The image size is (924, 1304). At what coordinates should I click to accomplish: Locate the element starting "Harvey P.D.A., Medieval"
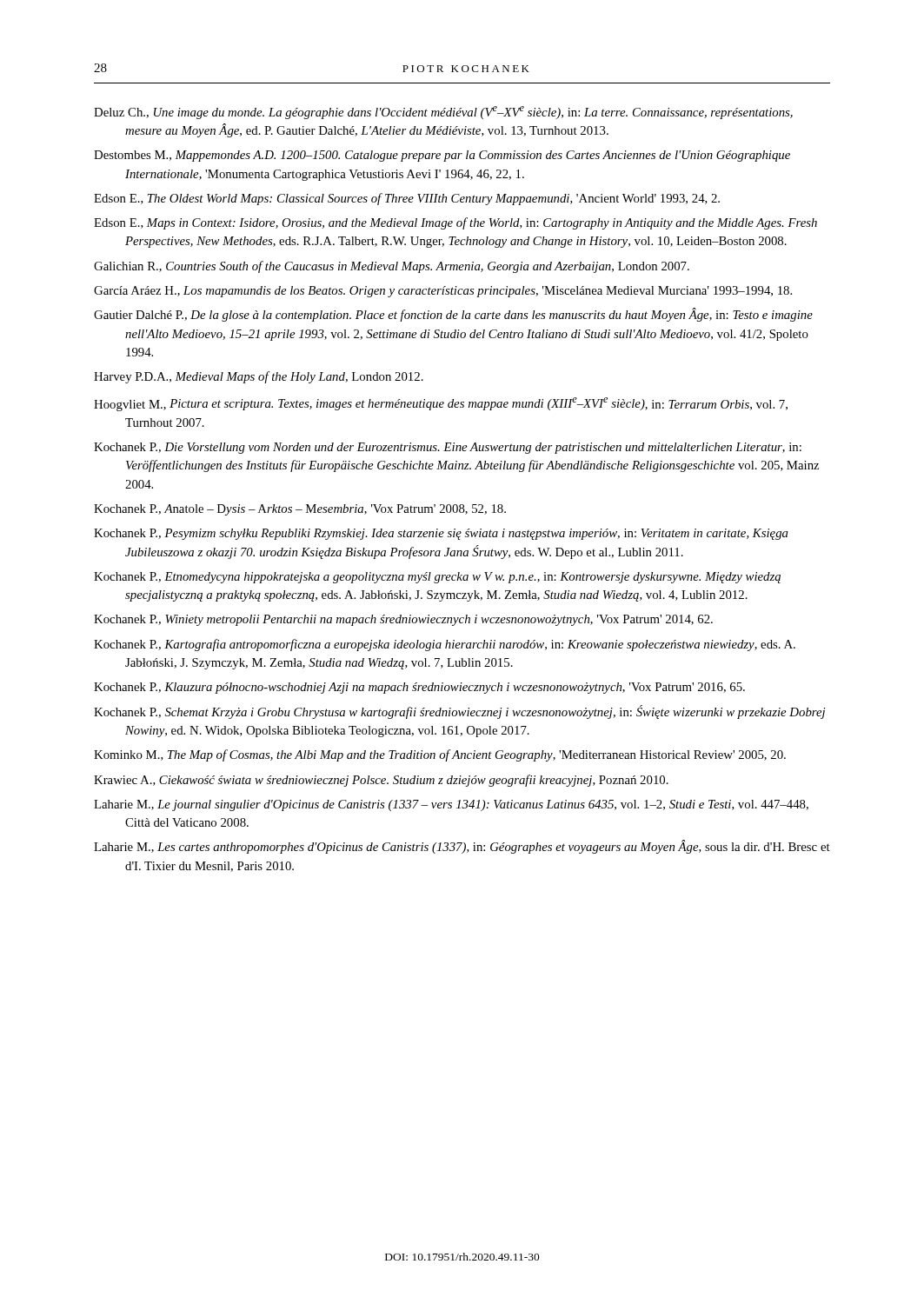[259, 377]
